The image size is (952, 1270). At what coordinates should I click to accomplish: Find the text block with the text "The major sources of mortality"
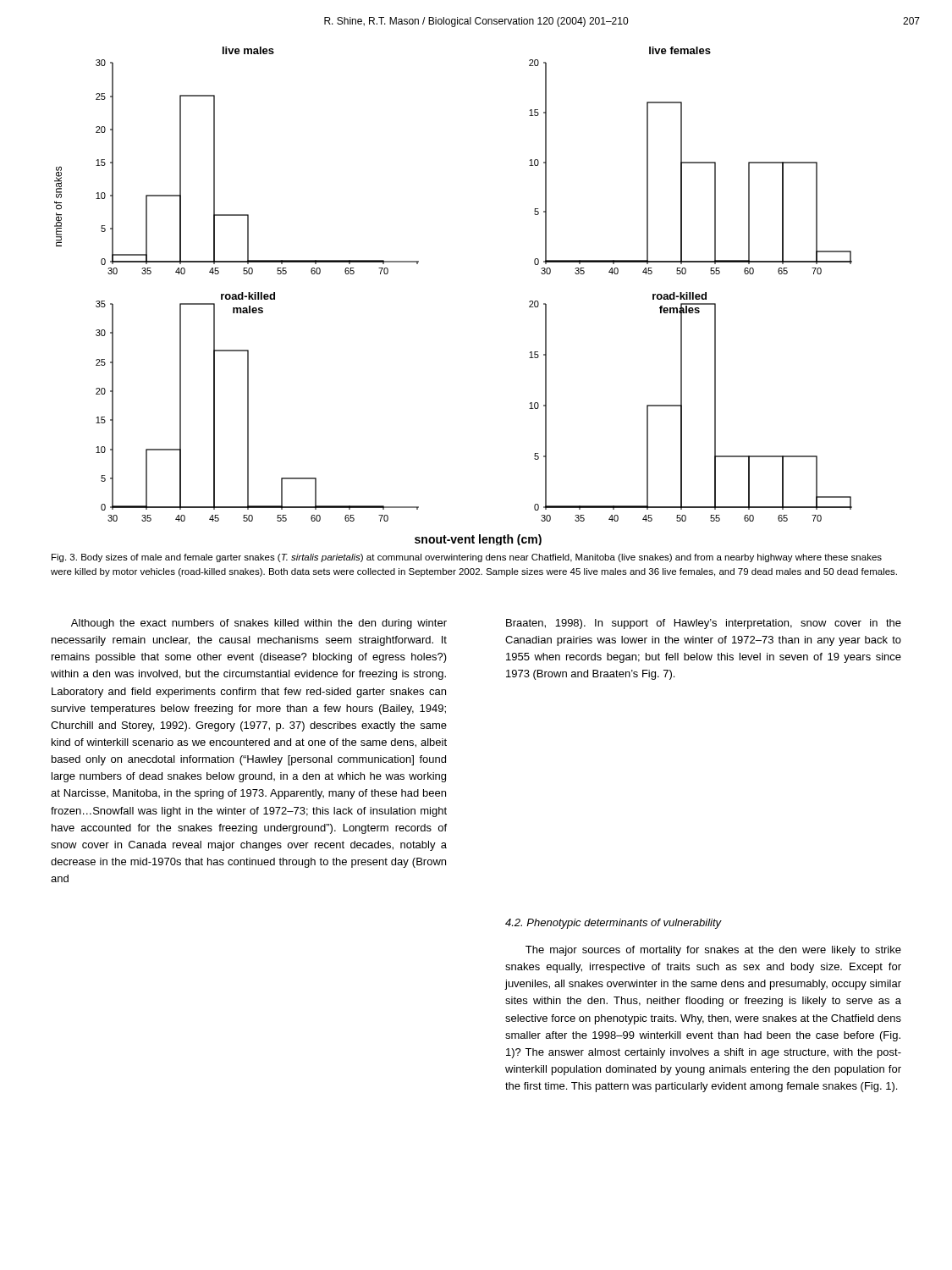pyautogui.click(x=703, y=1018)
